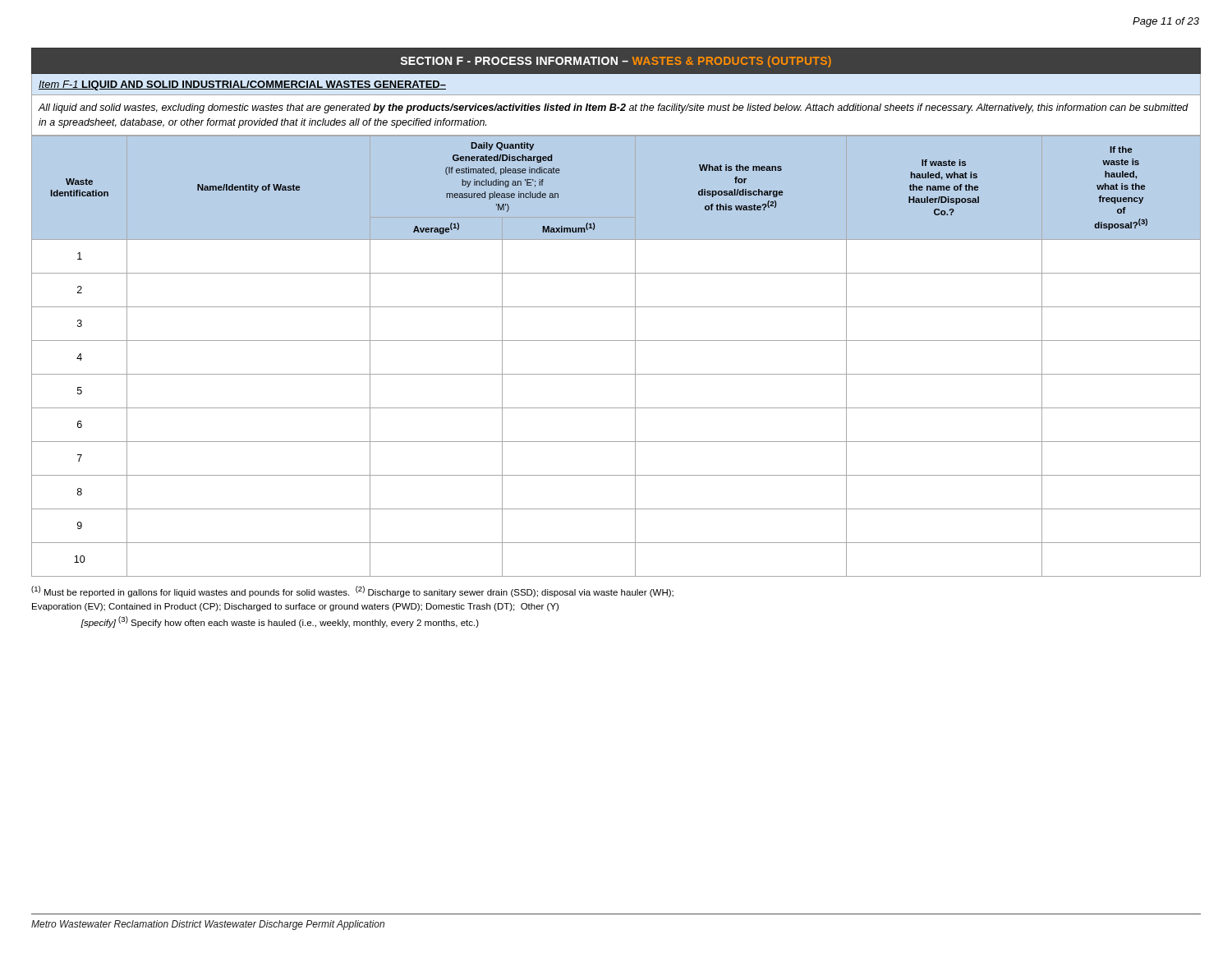Viewport: 1232px width, 953px height.
Task: Find the table that mentions "Daily Quantity Generated/Discharged (If"
Action: coord(616,356)
